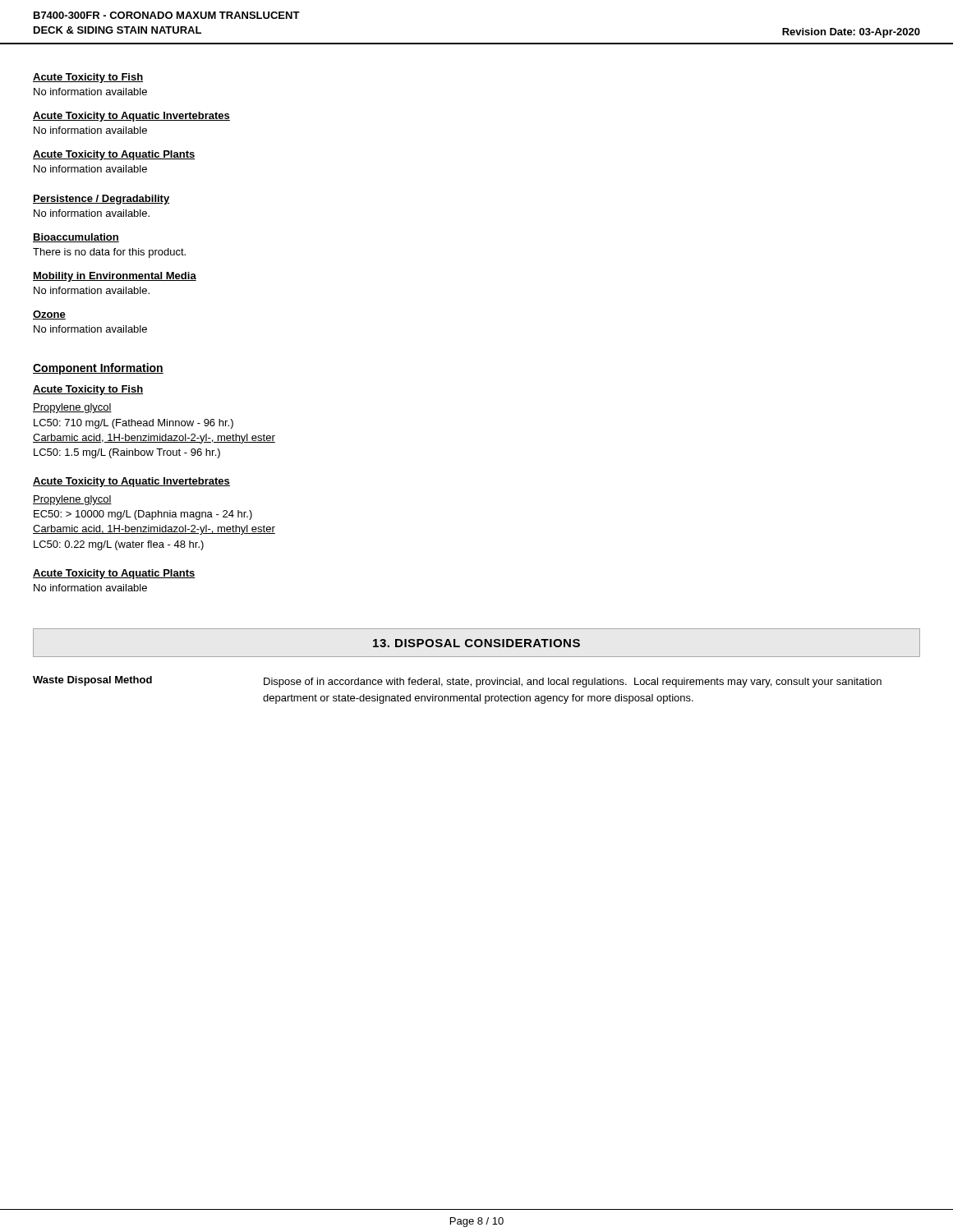Where is the passage that starts "There is no data for"?
953x1232 pixels.
(x=110, y=252)
